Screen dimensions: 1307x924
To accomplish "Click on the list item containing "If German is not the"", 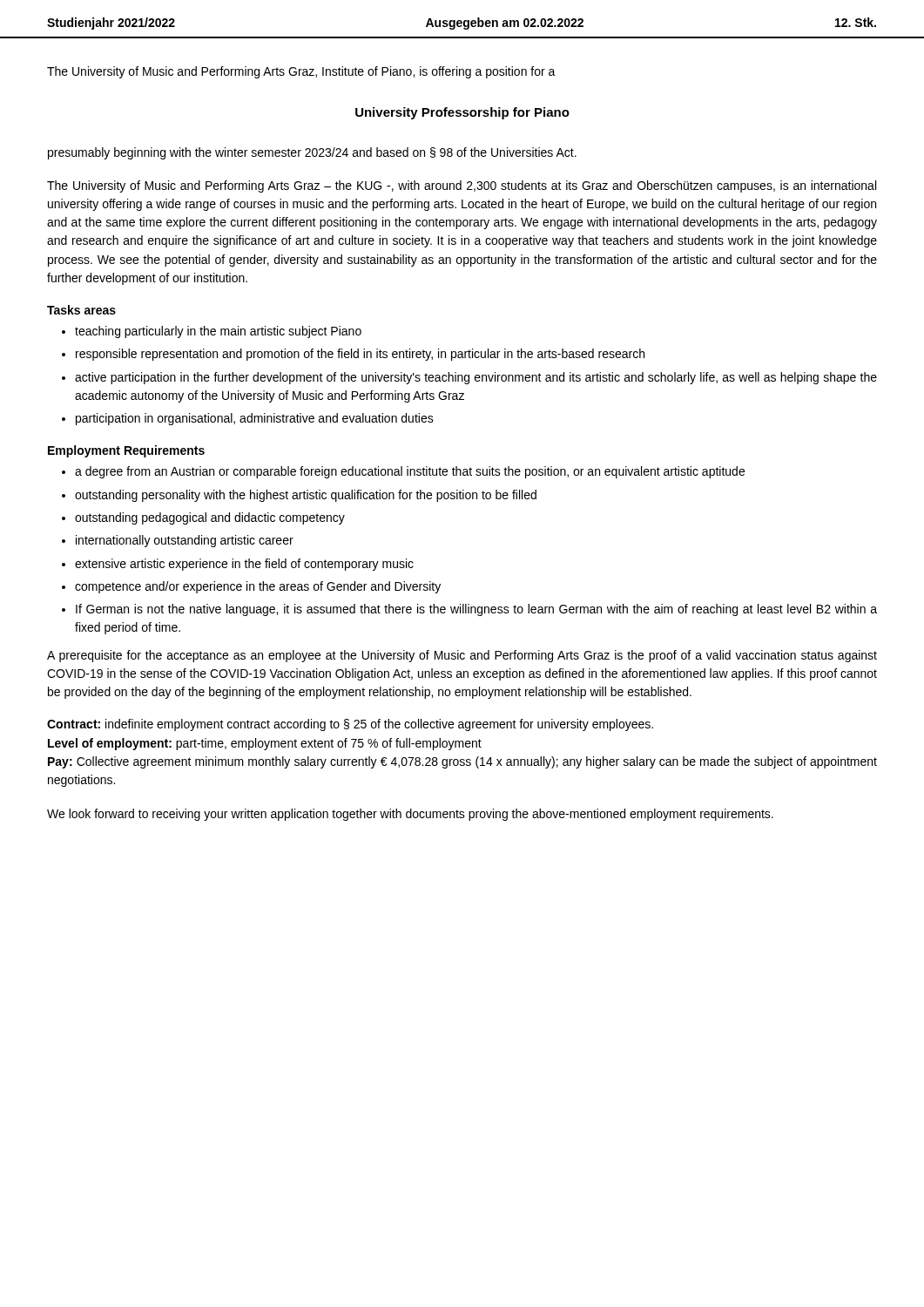I will coord(476,618).
